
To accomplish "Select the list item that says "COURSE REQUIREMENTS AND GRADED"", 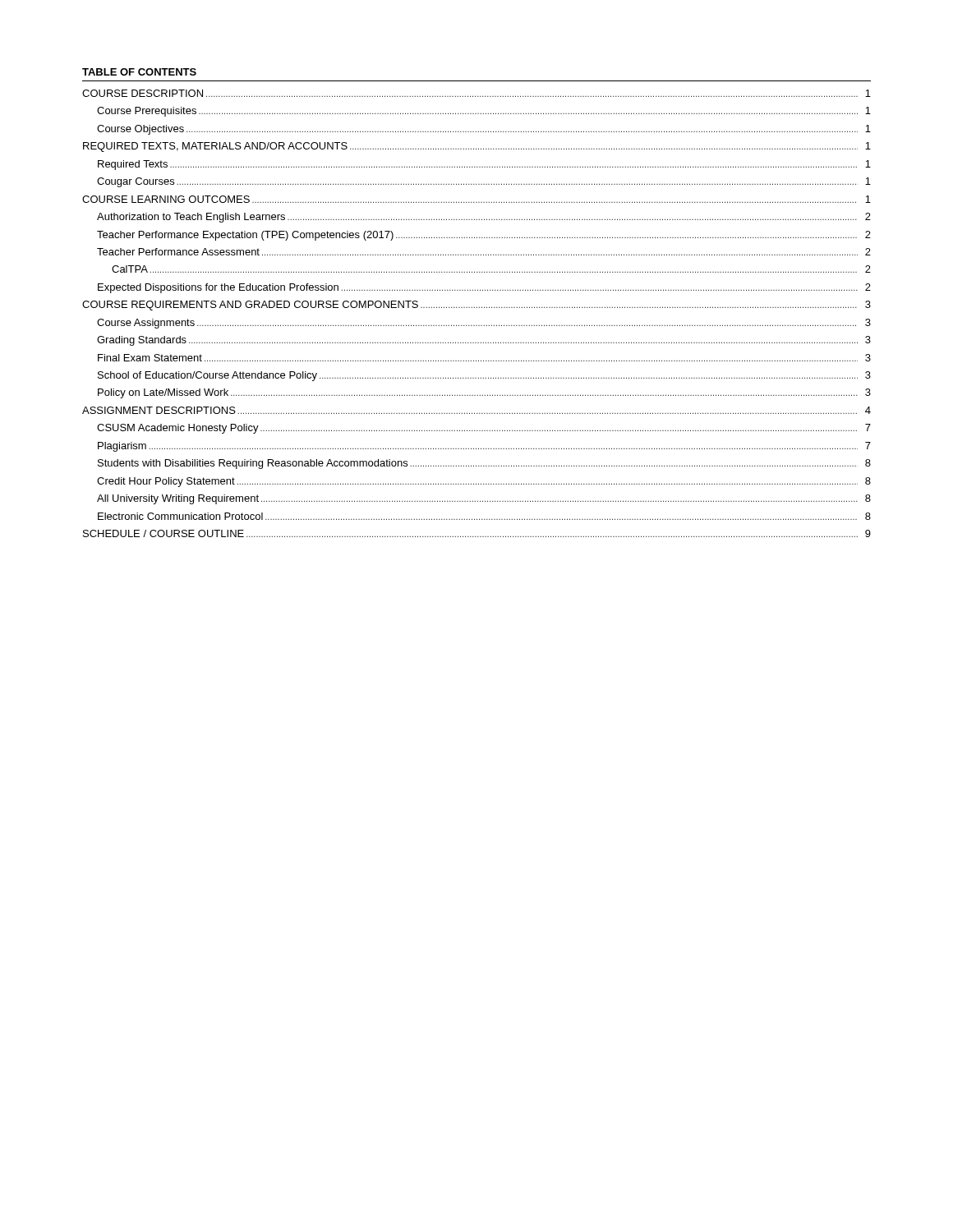I will 476,305.
